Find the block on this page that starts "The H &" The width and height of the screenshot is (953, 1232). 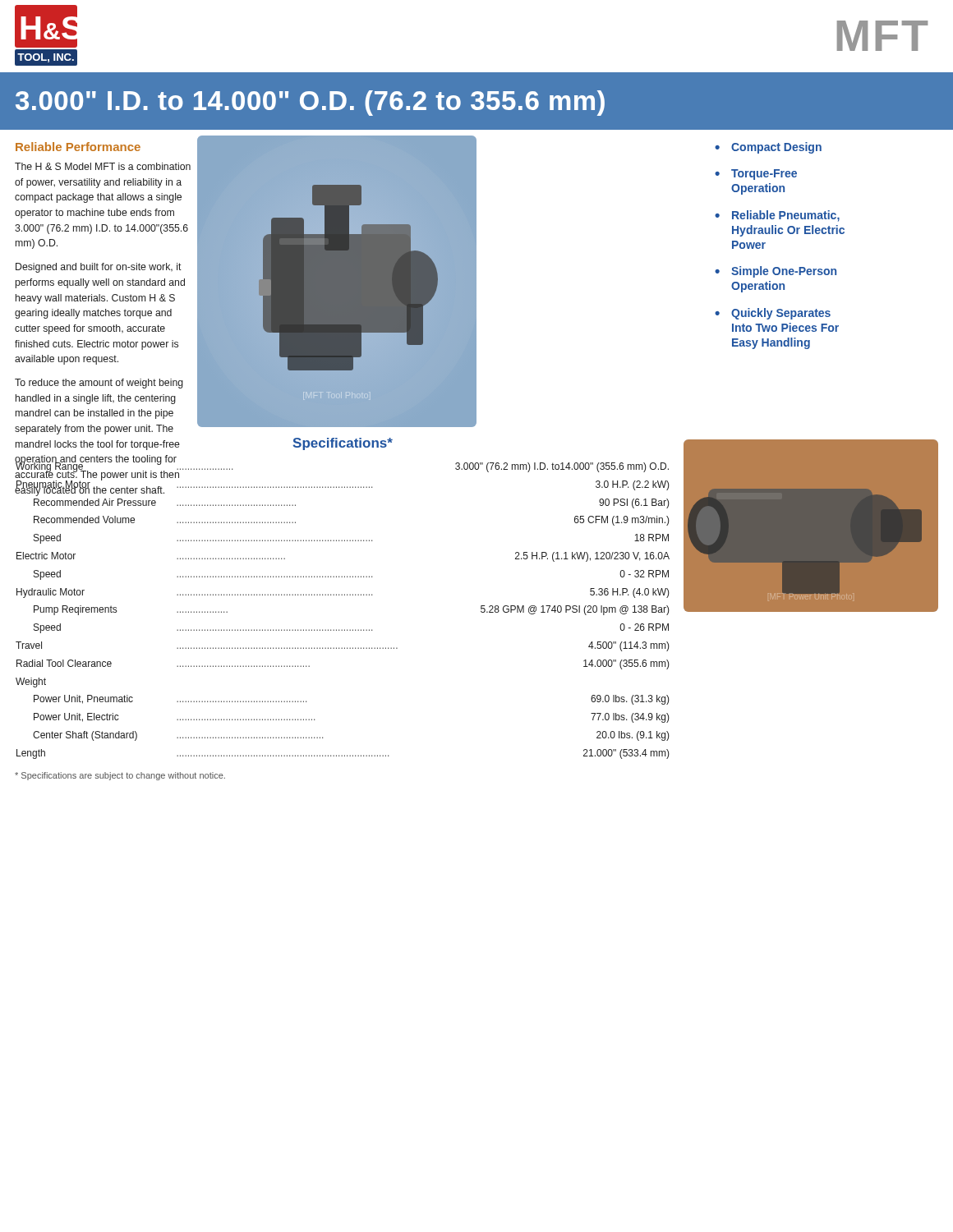pos(103,205)
